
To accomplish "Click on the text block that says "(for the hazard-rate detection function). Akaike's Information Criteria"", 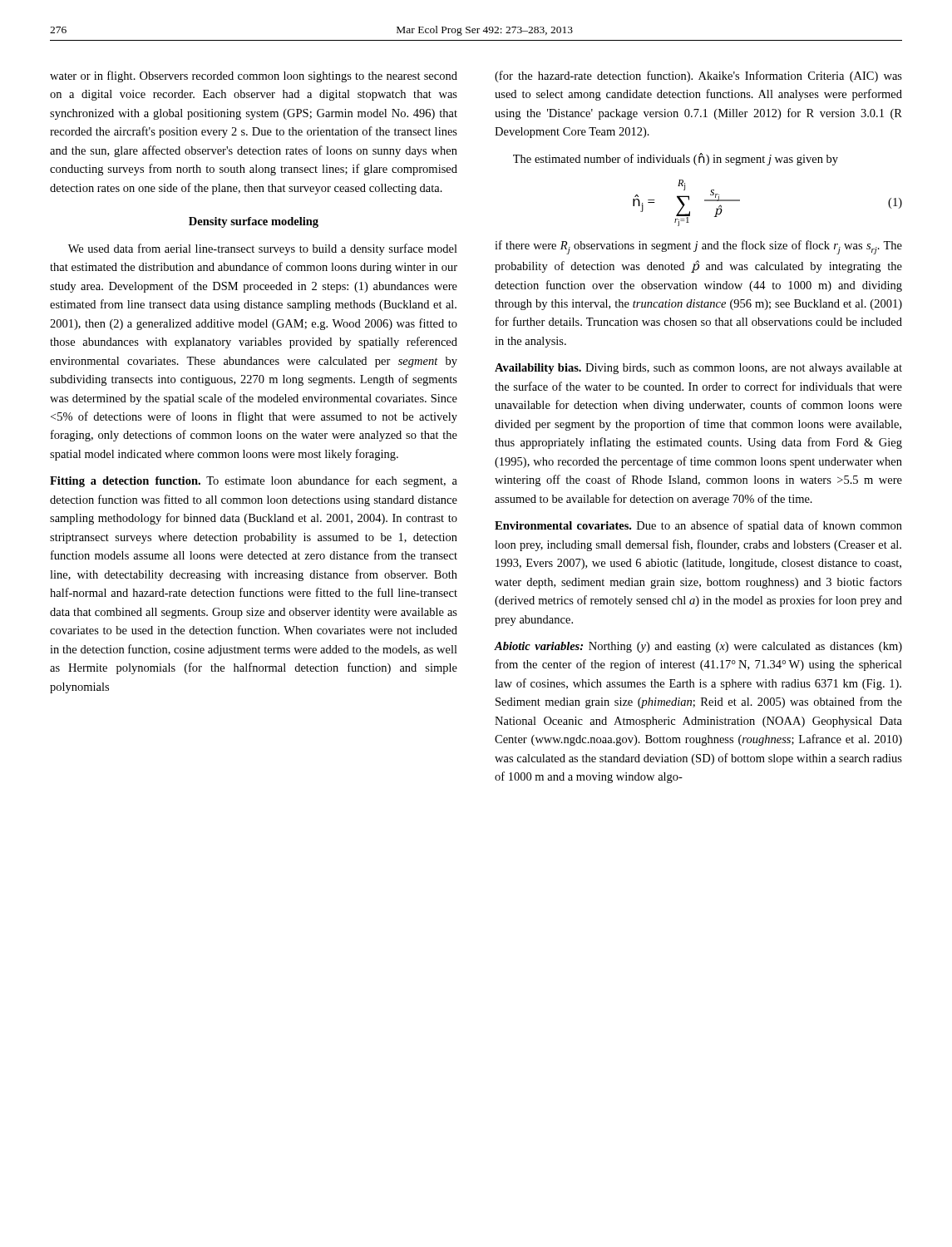I will click(698, 104).
